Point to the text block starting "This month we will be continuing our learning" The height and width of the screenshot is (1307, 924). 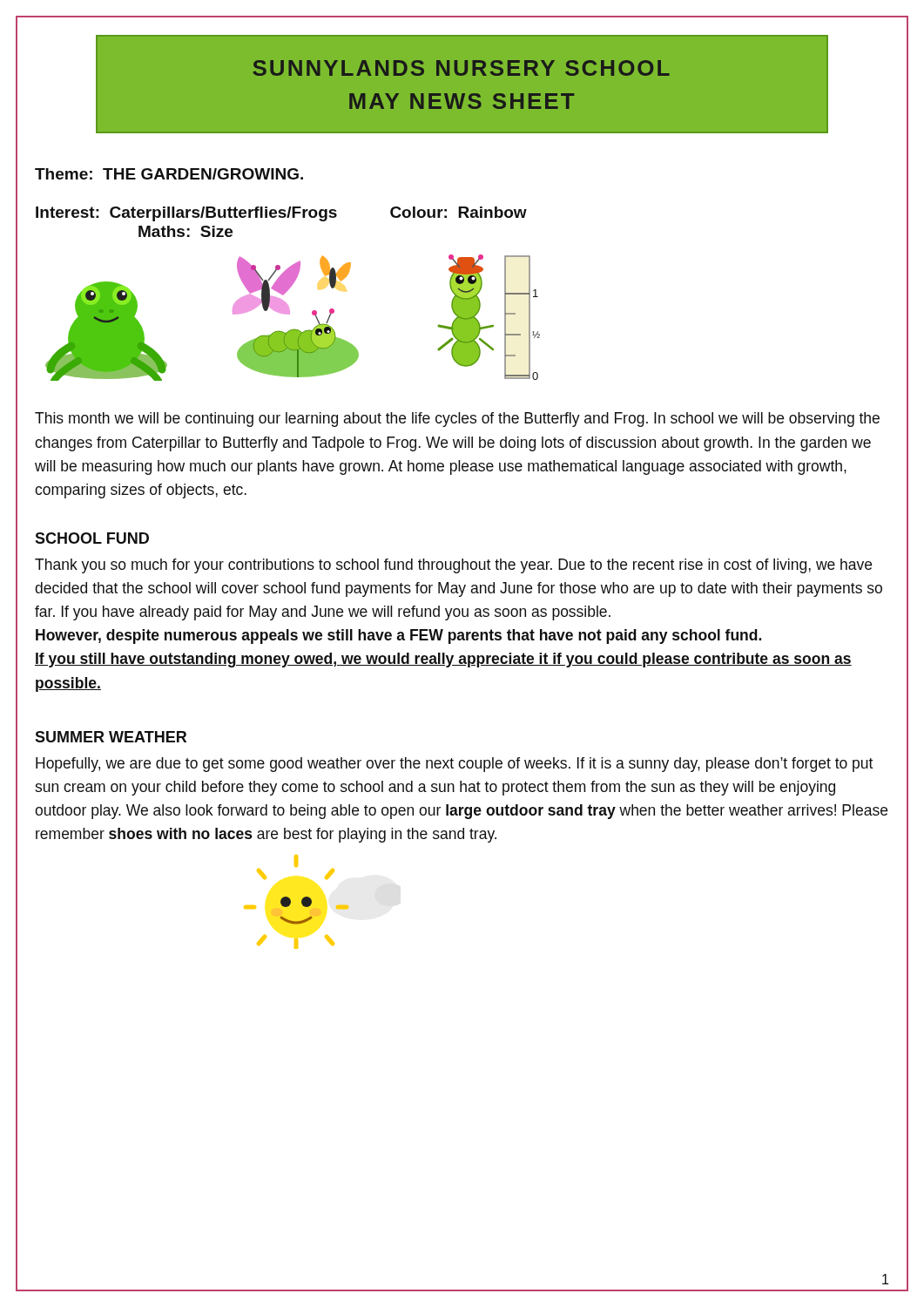458,454
